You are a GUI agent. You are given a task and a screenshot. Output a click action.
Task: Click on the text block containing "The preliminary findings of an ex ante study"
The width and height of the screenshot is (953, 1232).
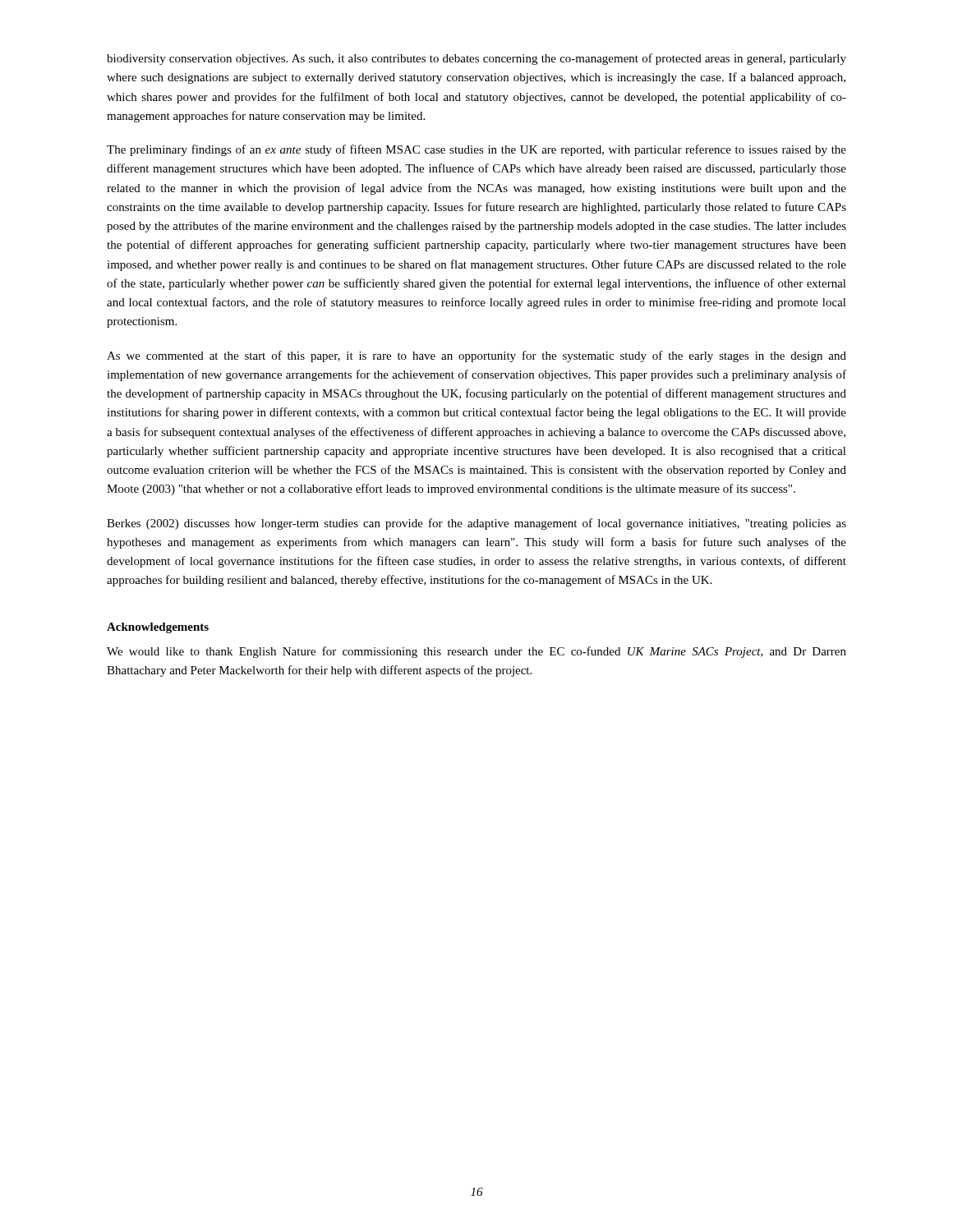point(476,235)
